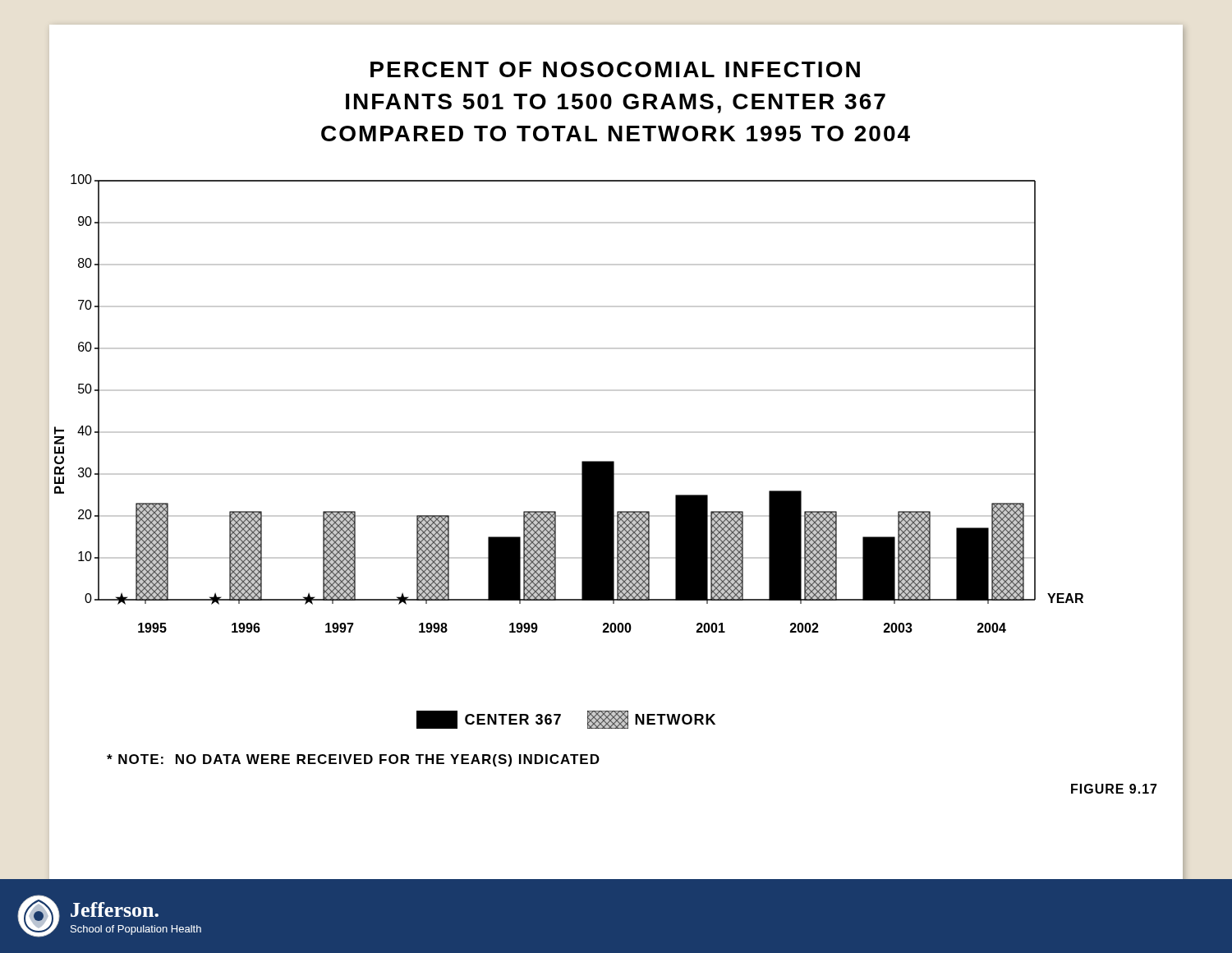Click on the grouped bar chart

[567, 431]
